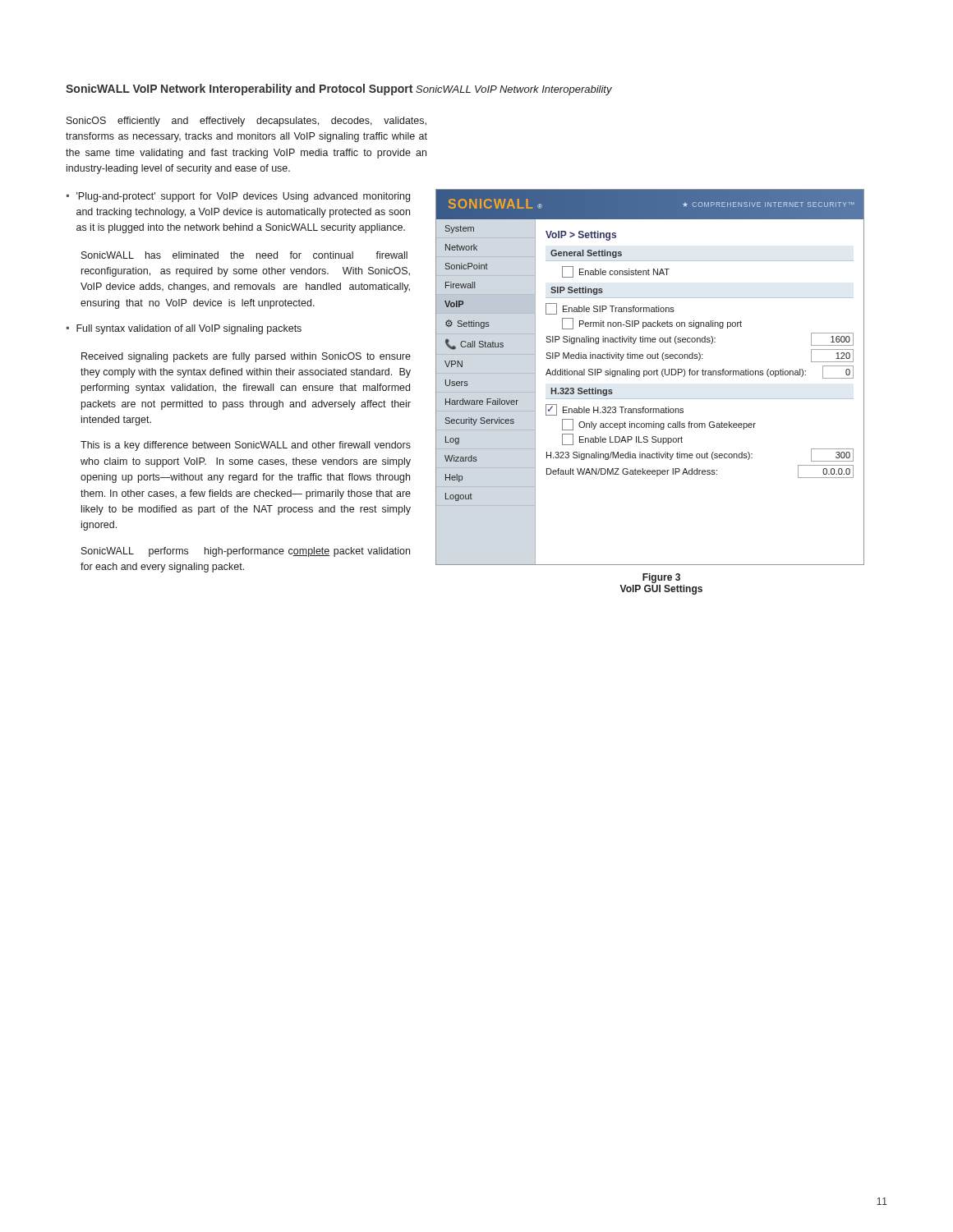Find the list item that reads "▪ Full syntax validation of"
The height and width of the screenshot is (1232, 953).
tap(184, 329)
